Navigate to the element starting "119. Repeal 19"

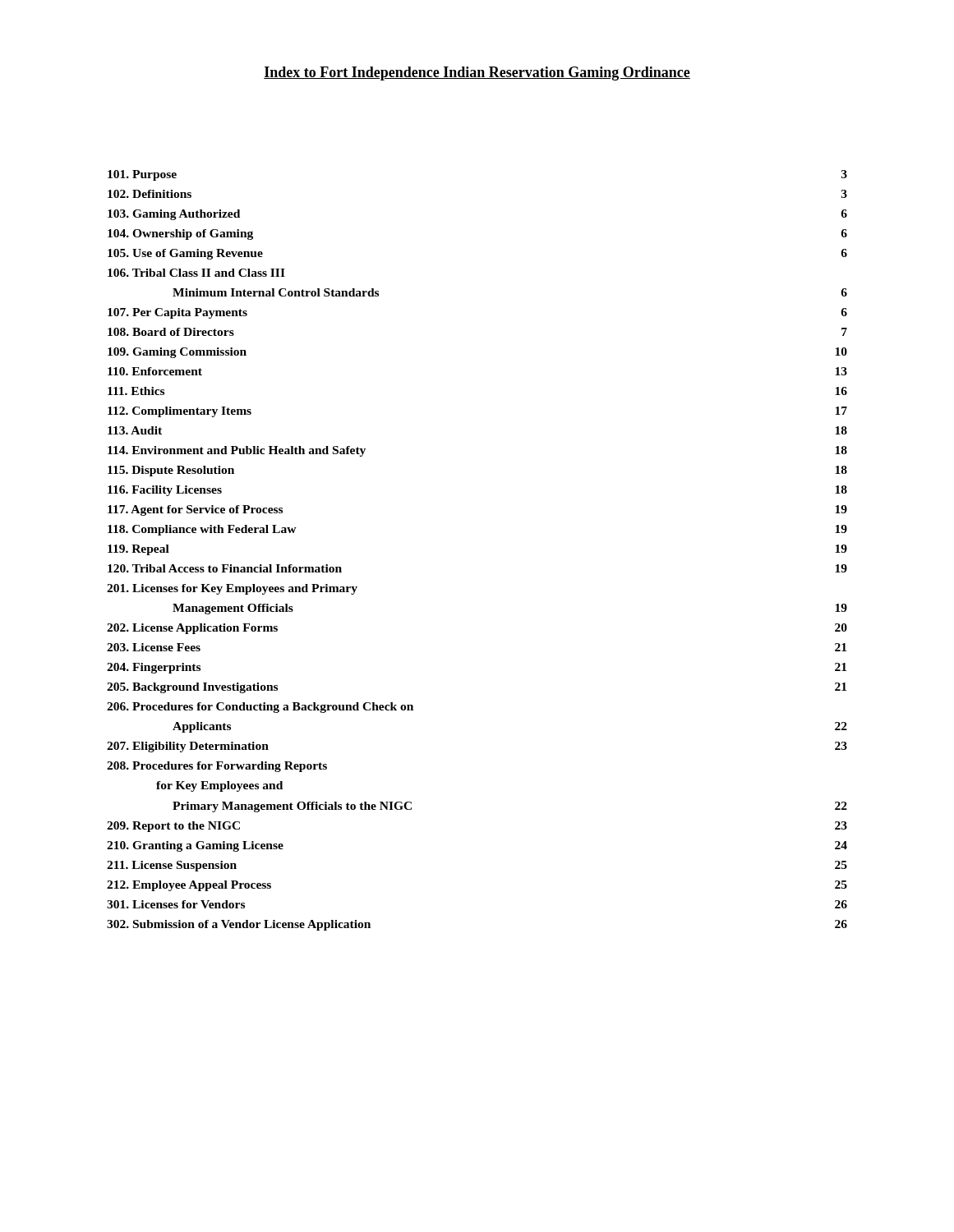coord(149,550)
